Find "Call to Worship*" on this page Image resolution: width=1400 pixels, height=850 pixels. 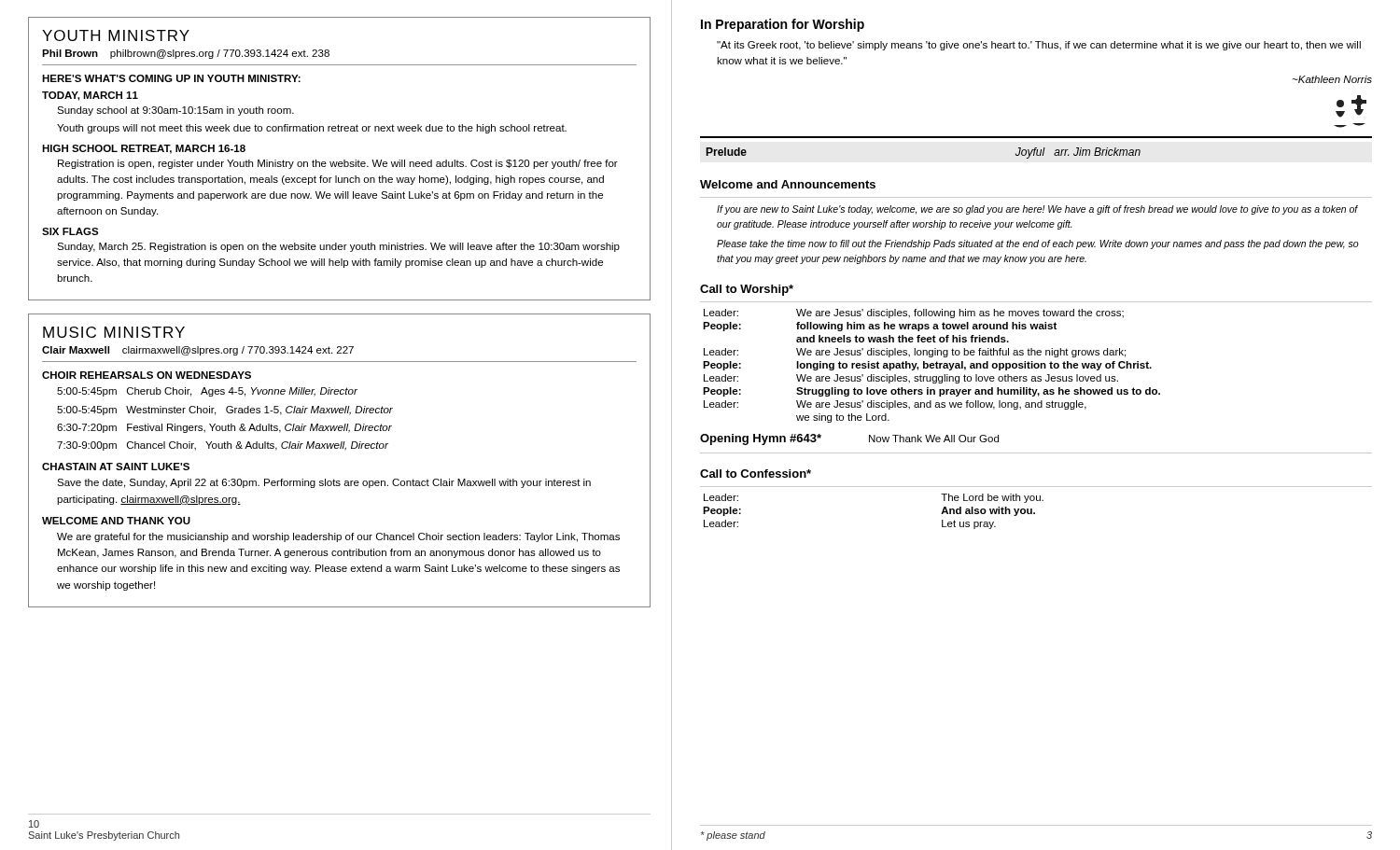coord(747,289)
